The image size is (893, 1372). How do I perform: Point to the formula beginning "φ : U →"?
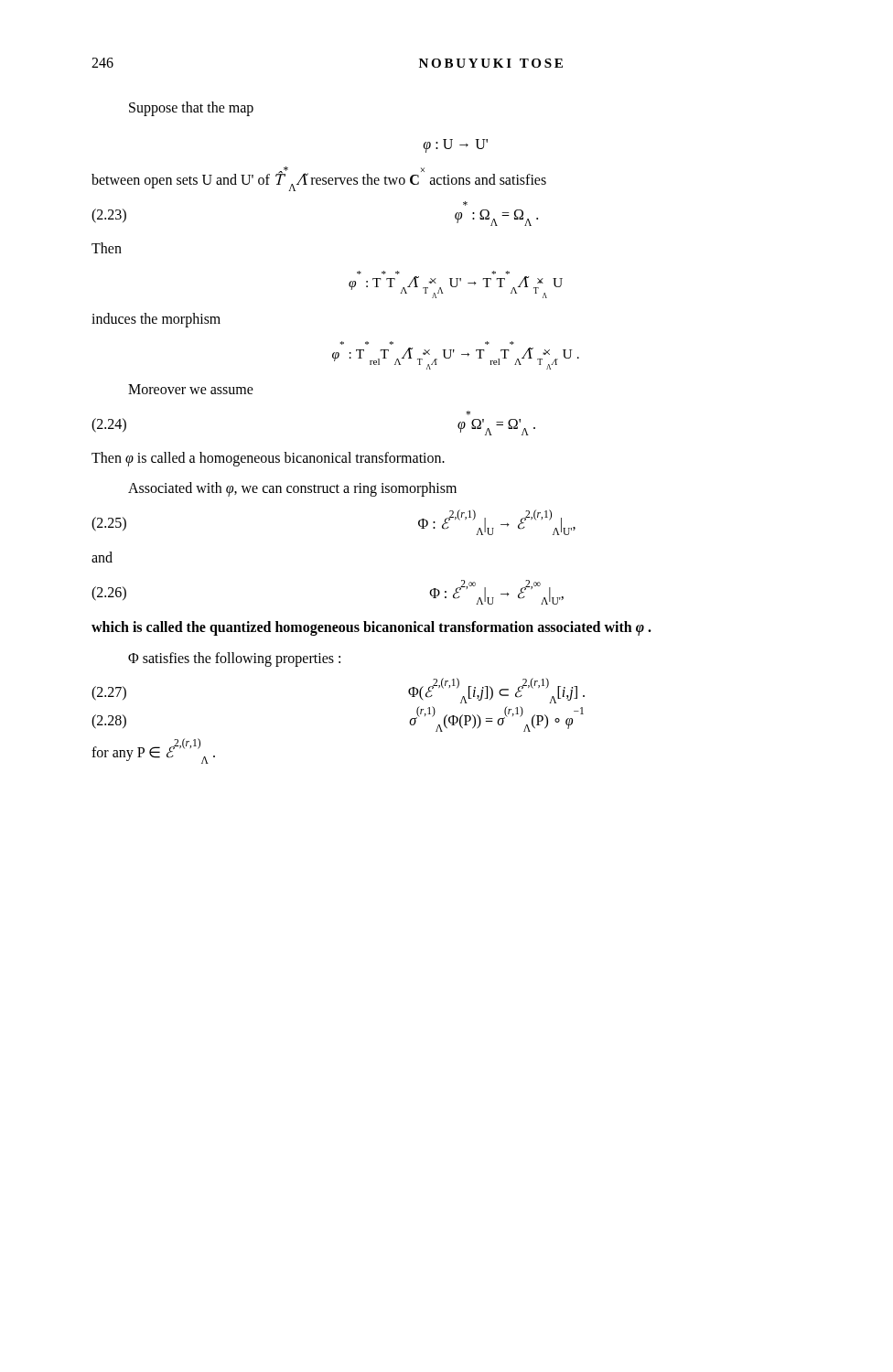coord(456,144)
